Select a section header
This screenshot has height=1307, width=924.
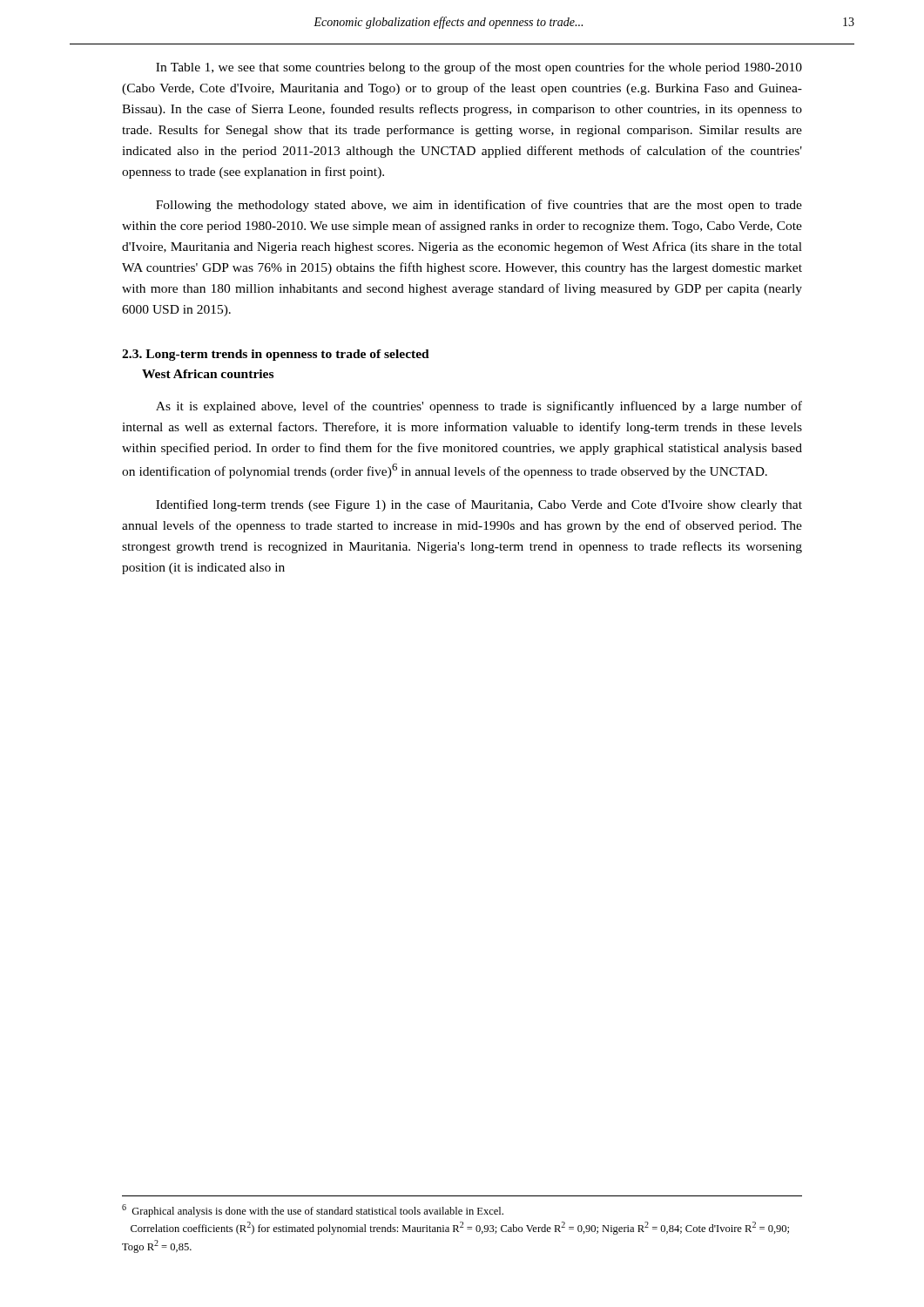pyautogui.click(x=276, y=363)
